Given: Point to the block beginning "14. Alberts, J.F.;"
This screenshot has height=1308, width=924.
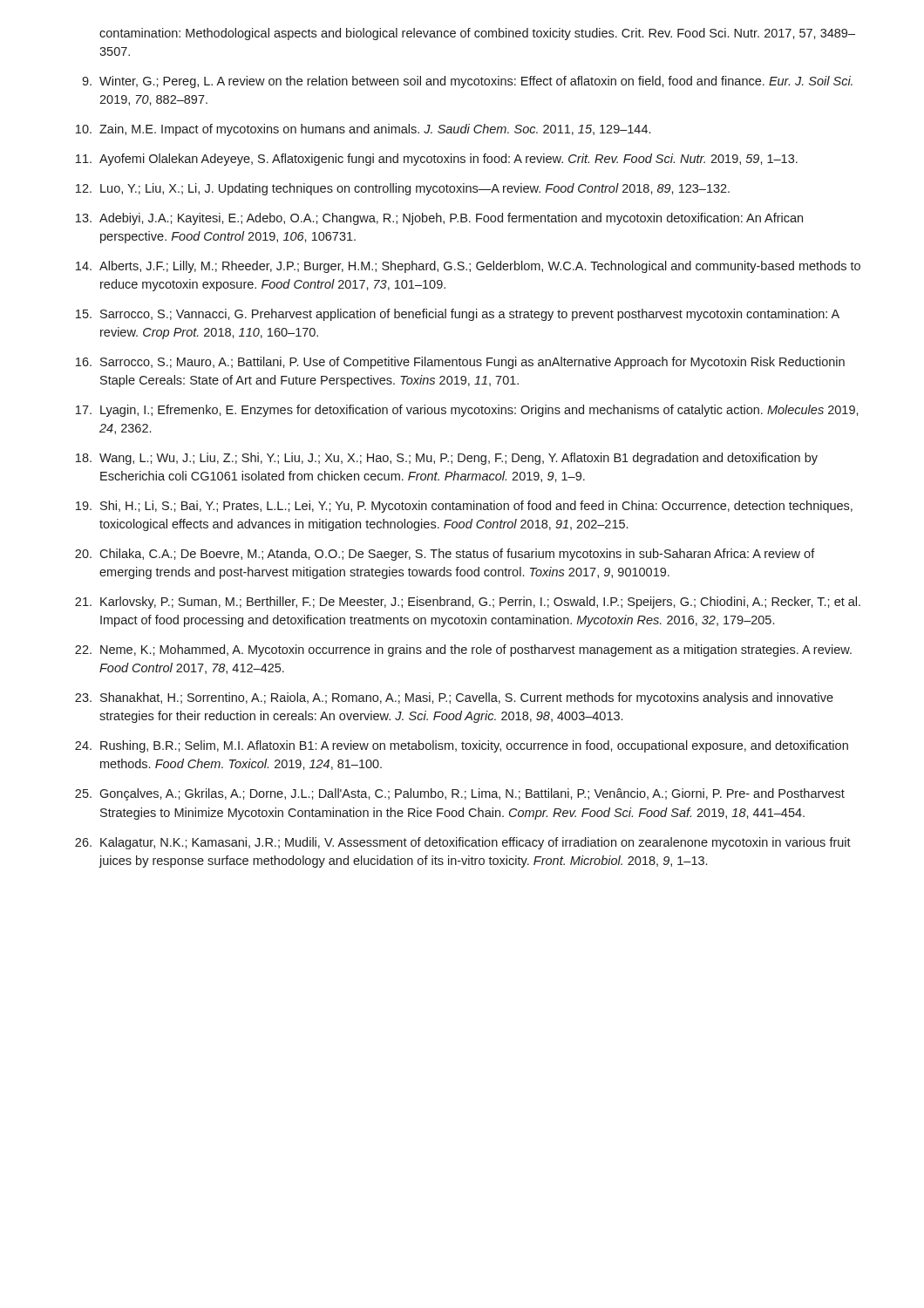Looking at the screenshot, I should tap(462, 276).
